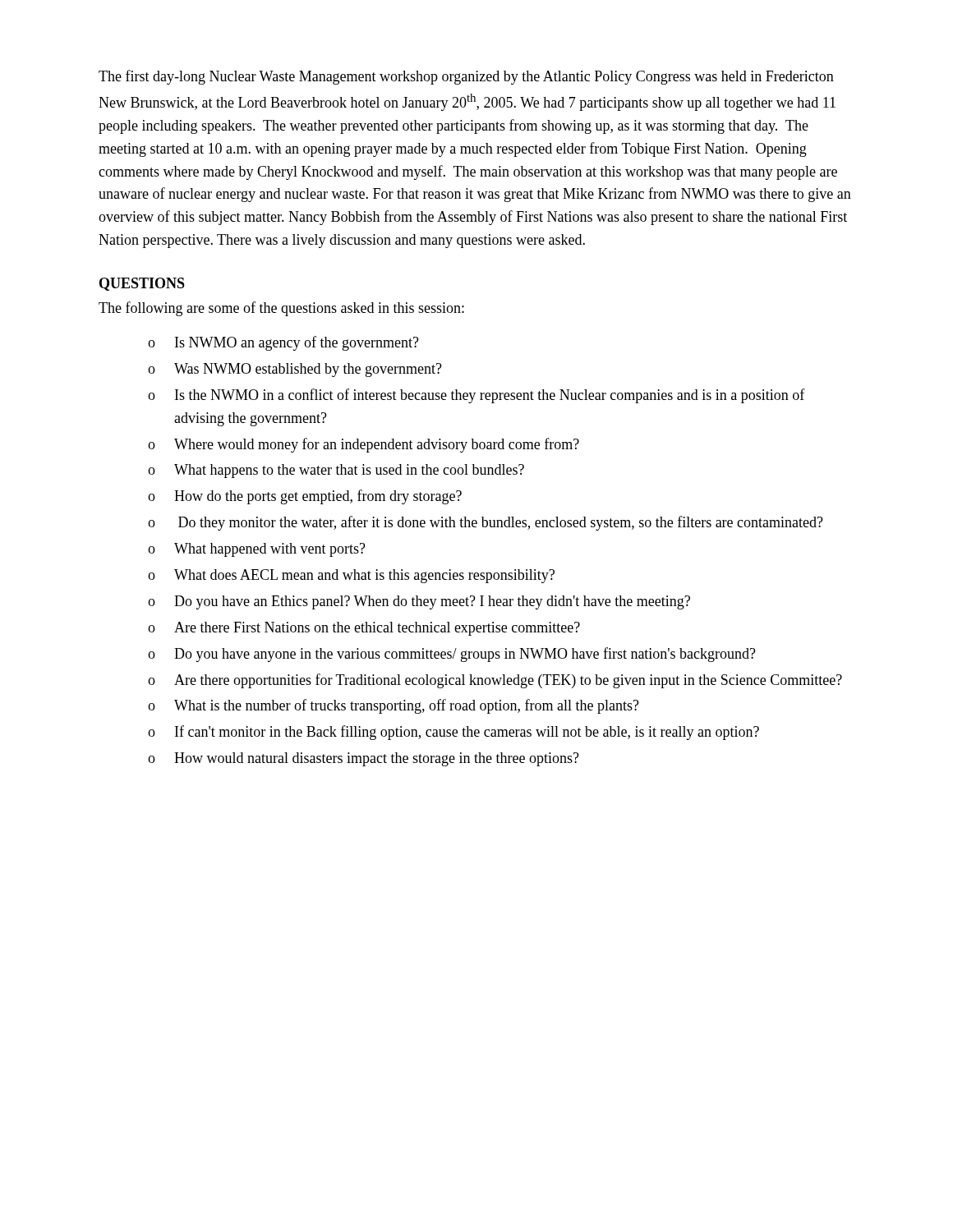This screenshot has height=1232, width=953.
Task: Click the passage that begins "o If can't monitor in the Back filling"
Action: point(501,733)
